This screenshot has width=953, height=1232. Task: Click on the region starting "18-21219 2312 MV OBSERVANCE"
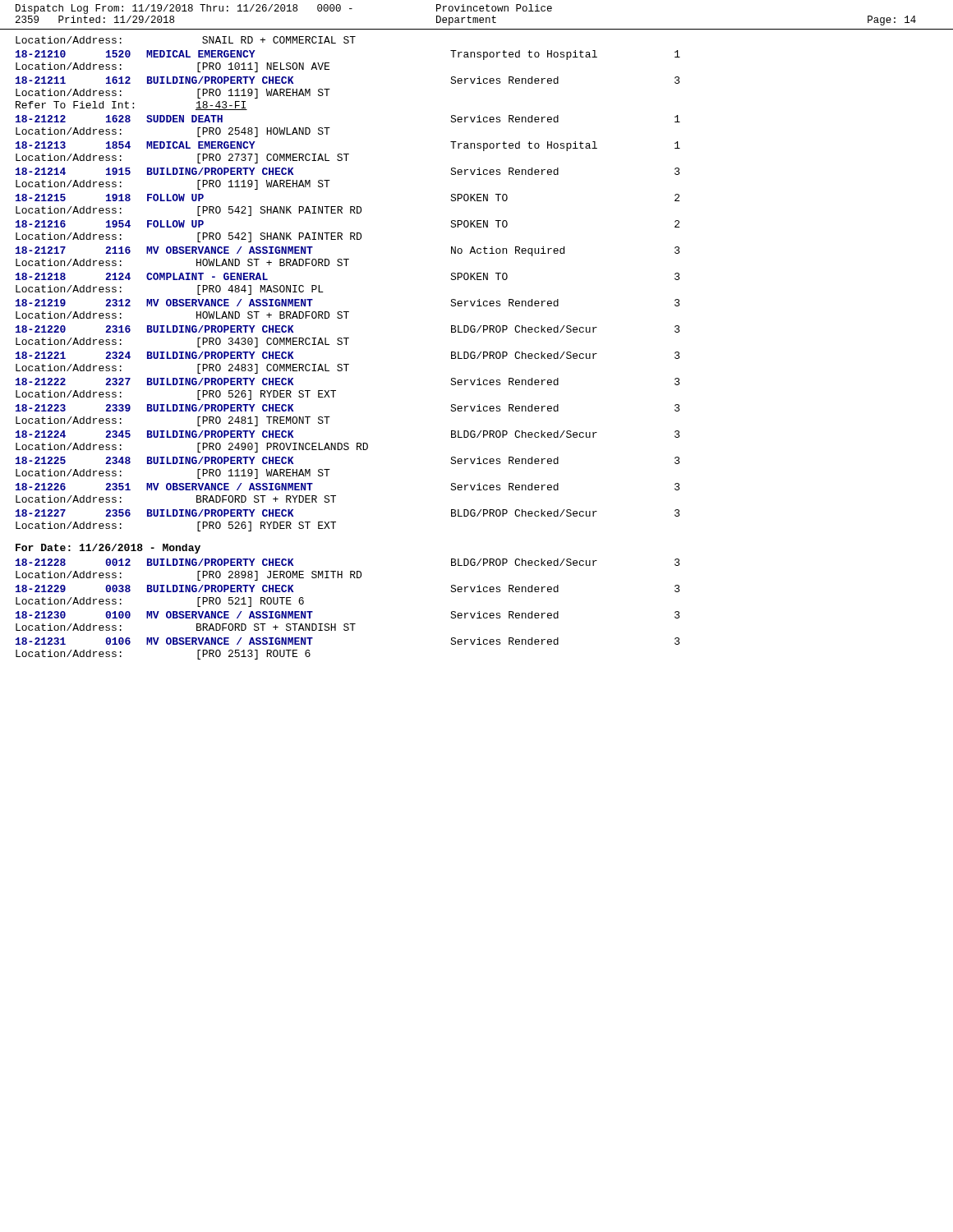click(476, 310)
